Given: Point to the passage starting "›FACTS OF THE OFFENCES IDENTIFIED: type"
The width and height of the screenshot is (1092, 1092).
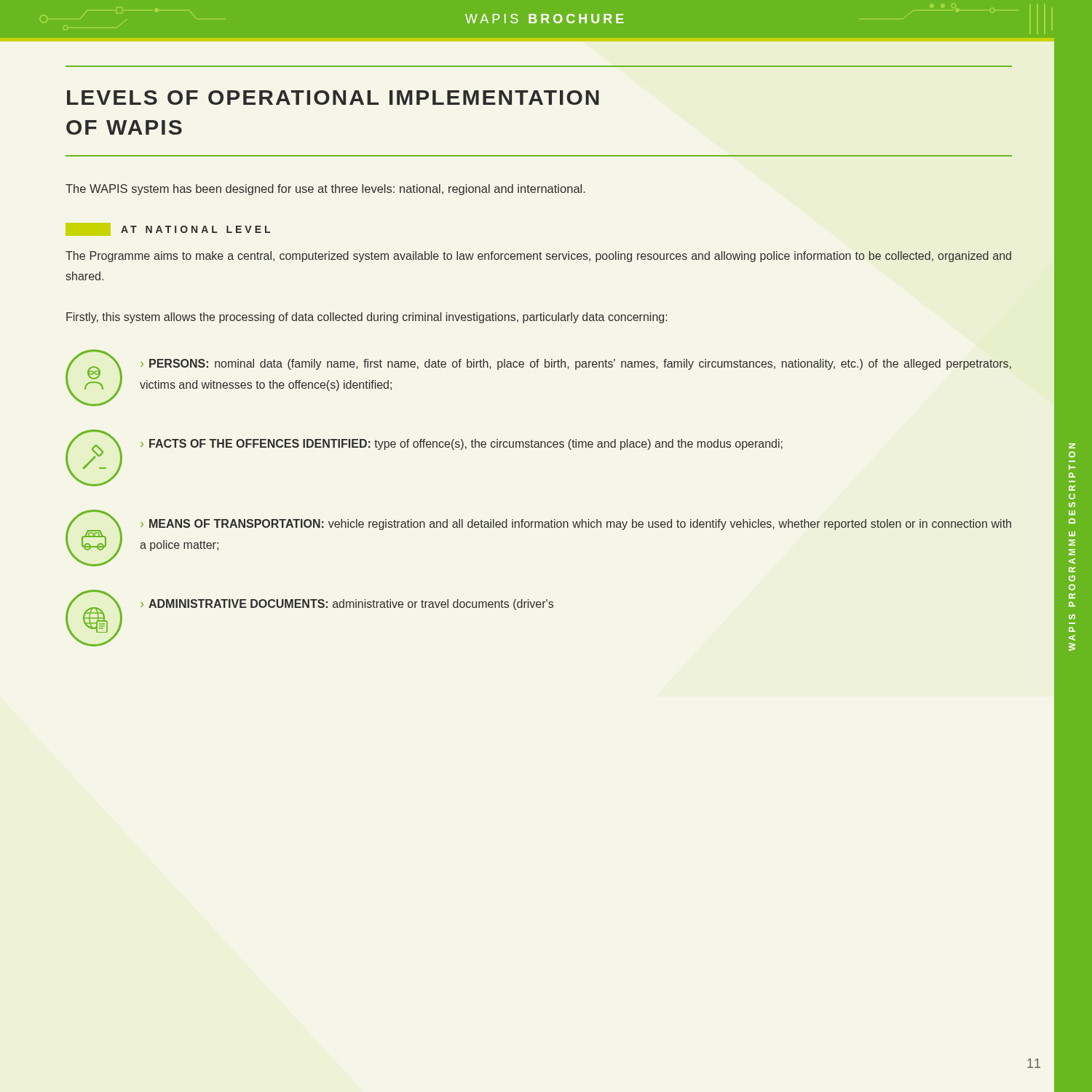Looking at the screenshot, I should (539, 457).
